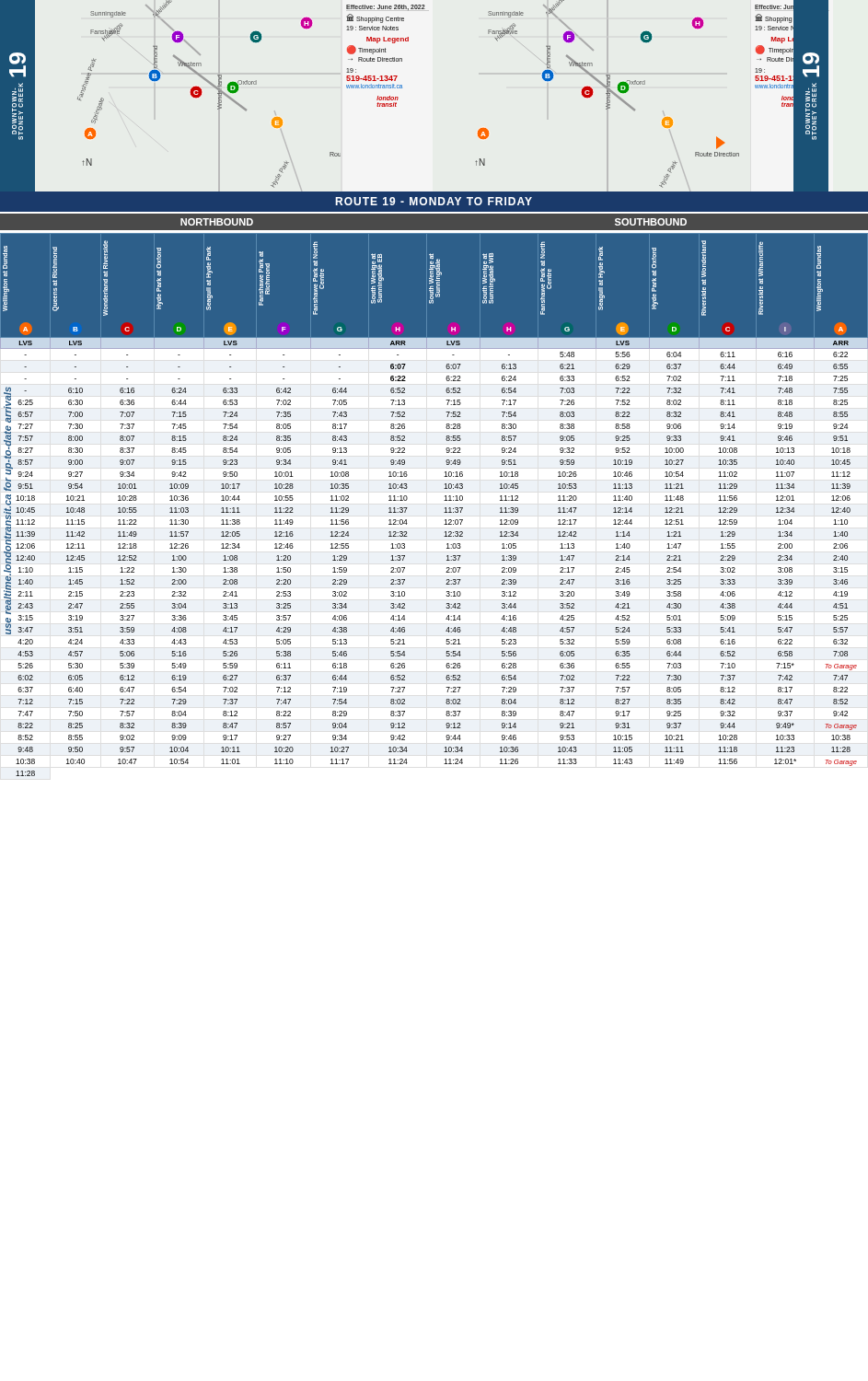The image size is (868, 1381).
Task: Find the block on this page that starts "use realtime.londontransit.ca for"
Action: (7, 511)
